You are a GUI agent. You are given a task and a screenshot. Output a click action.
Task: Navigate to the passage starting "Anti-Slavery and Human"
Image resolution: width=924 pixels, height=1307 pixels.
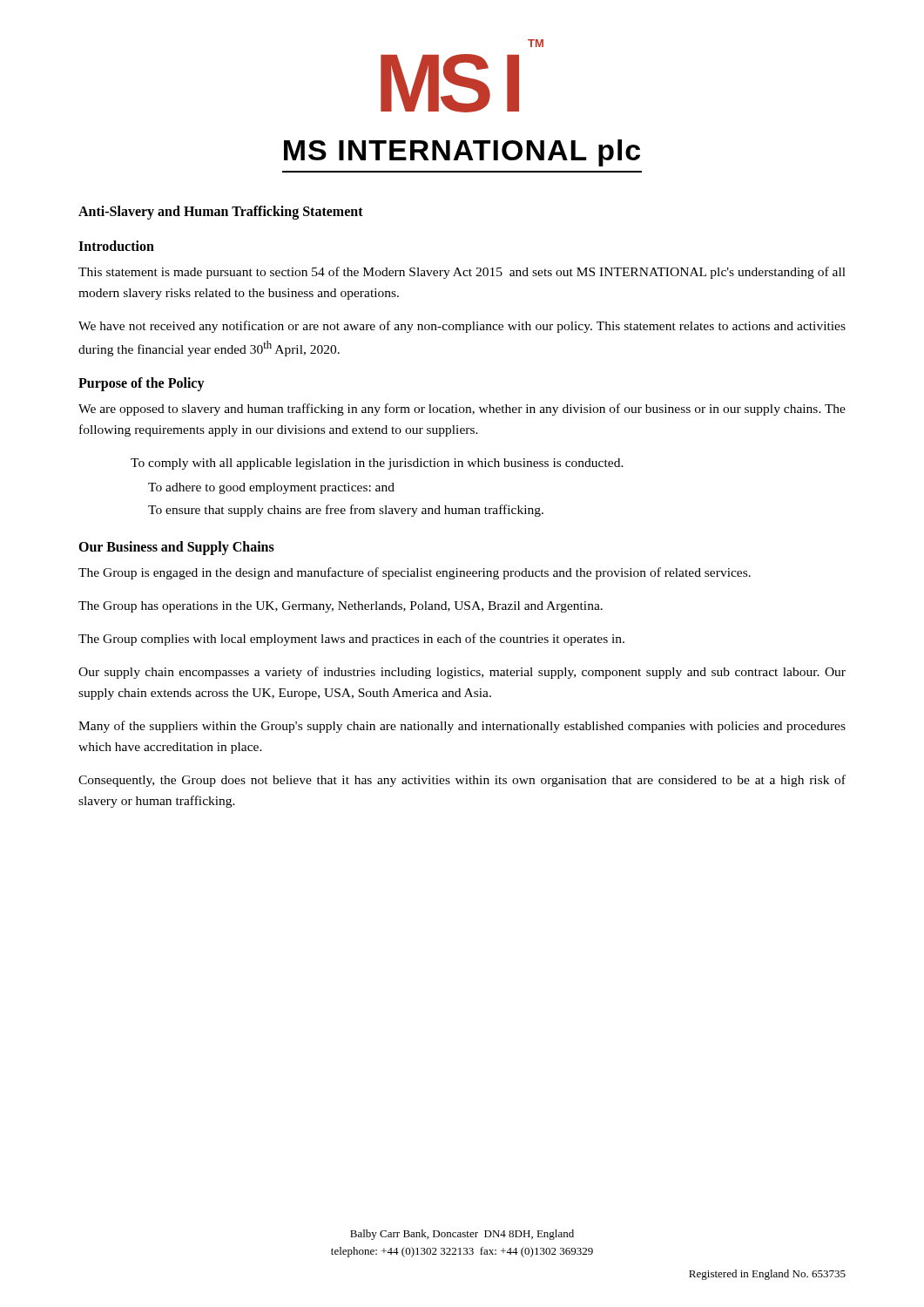(221, 211)
